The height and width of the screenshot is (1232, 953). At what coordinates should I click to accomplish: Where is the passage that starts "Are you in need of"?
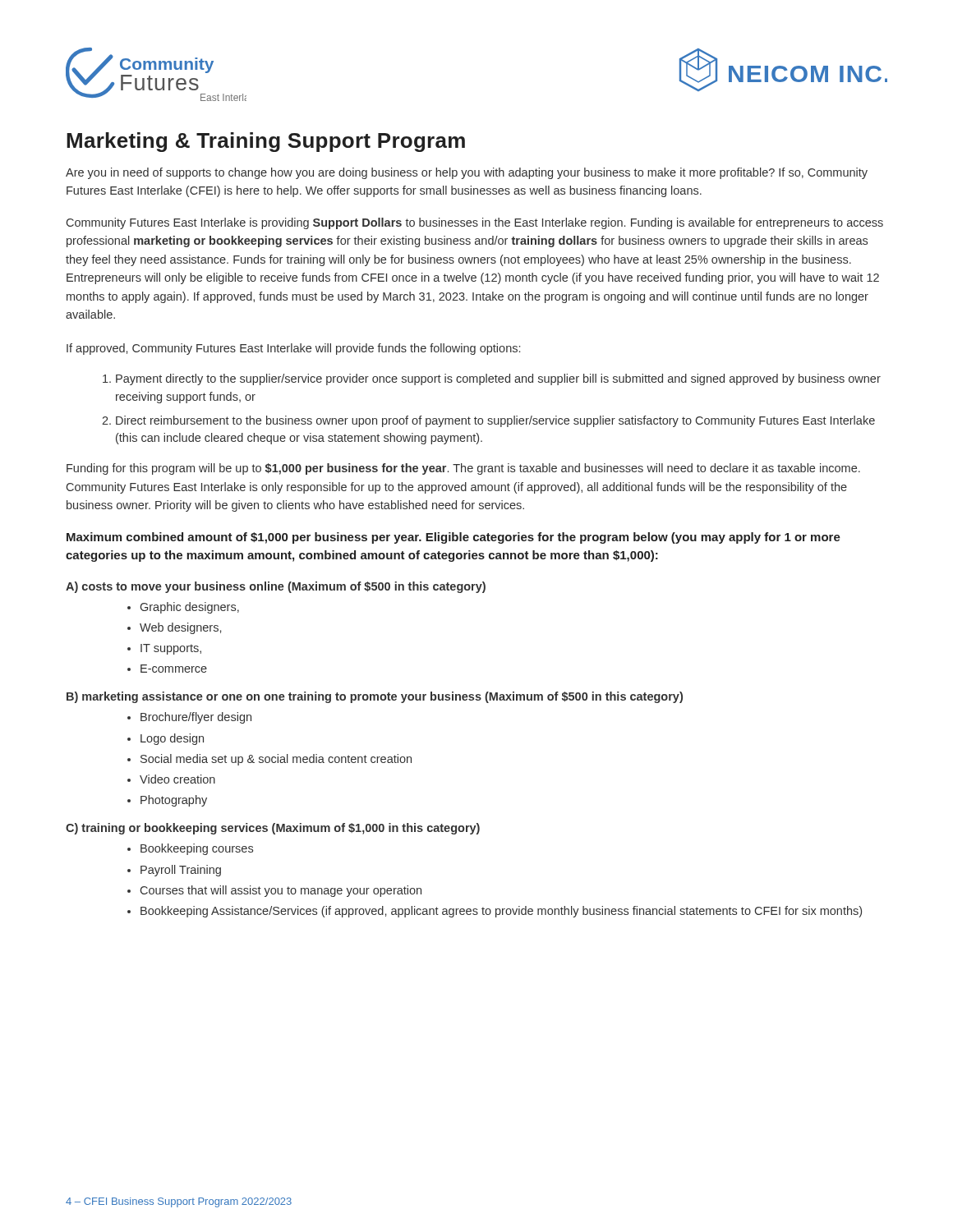tap(467, 182)
